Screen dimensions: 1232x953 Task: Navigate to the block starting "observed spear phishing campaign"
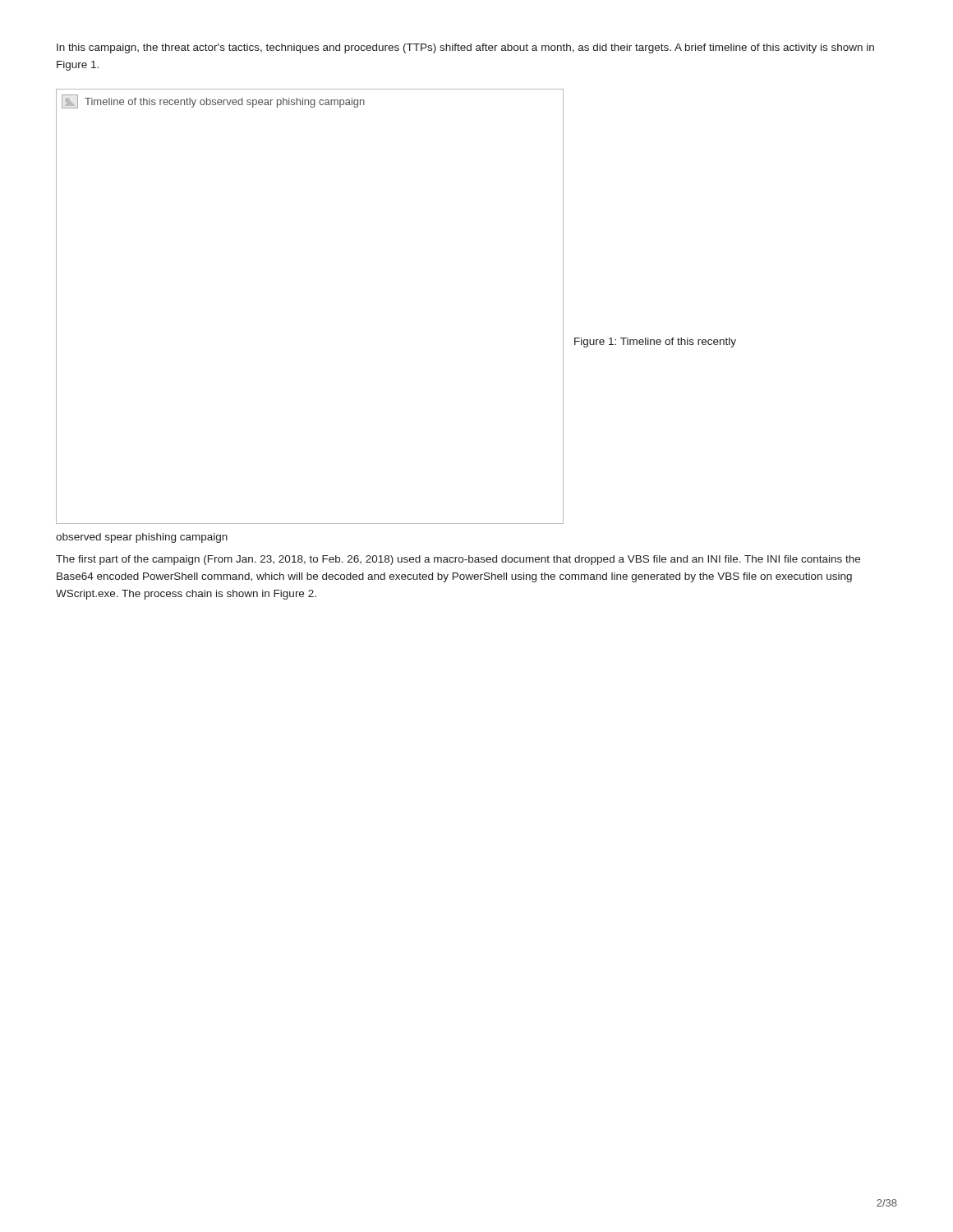[142, 537]
